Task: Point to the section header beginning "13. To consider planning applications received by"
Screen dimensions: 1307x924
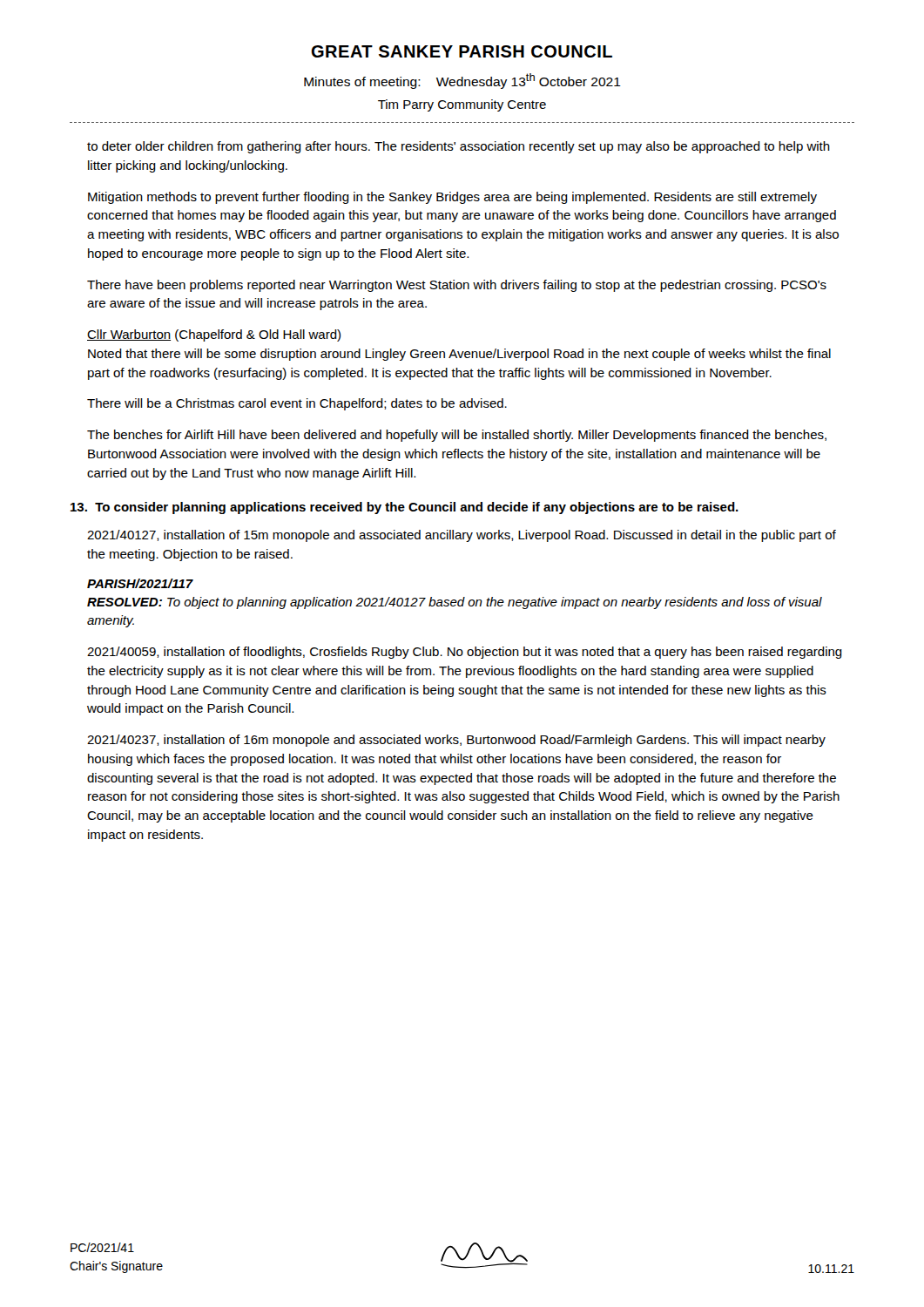Action: [x=404, y=507]
